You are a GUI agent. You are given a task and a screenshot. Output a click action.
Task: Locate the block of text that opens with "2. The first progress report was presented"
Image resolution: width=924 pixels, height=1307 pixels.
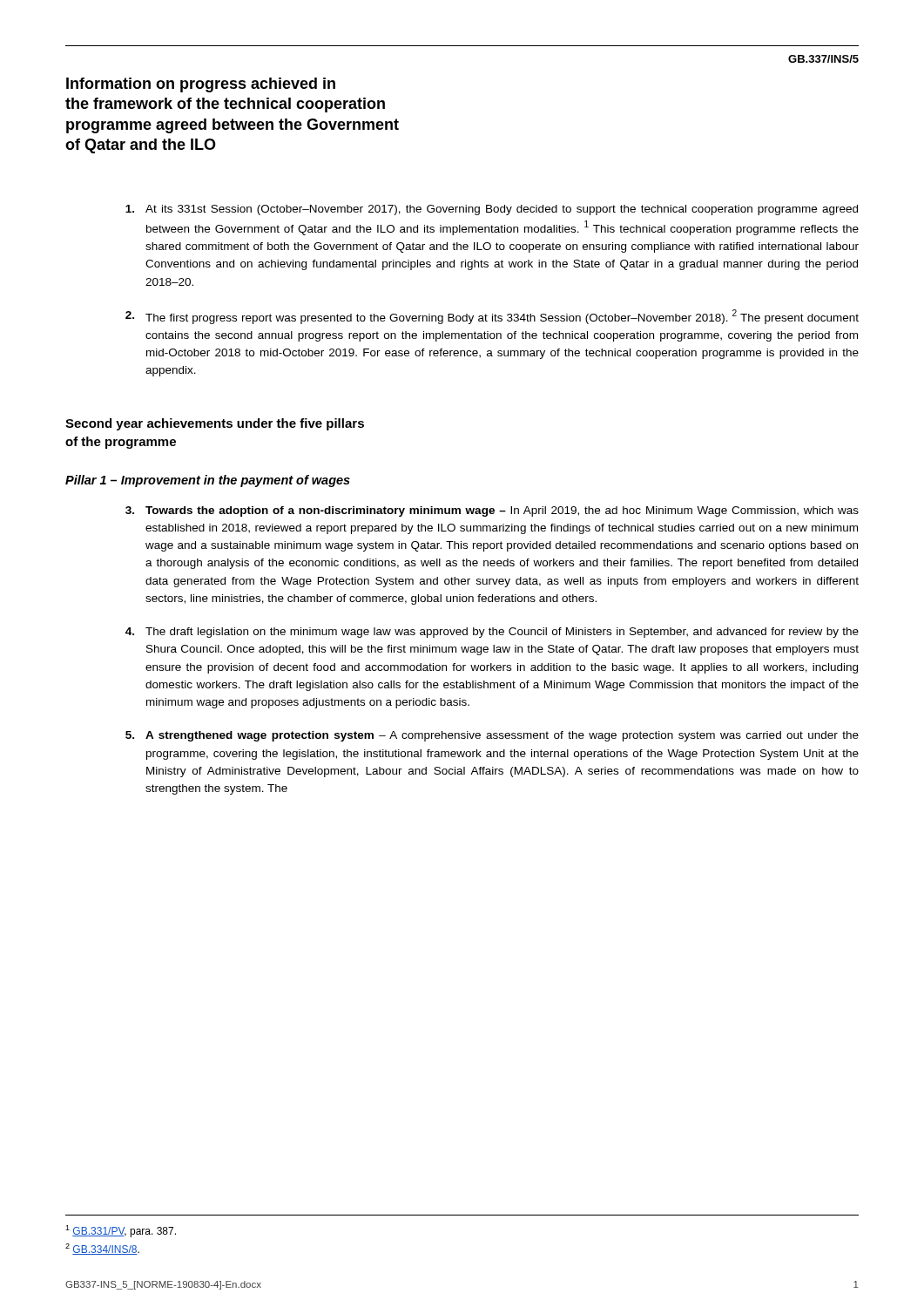462,343
